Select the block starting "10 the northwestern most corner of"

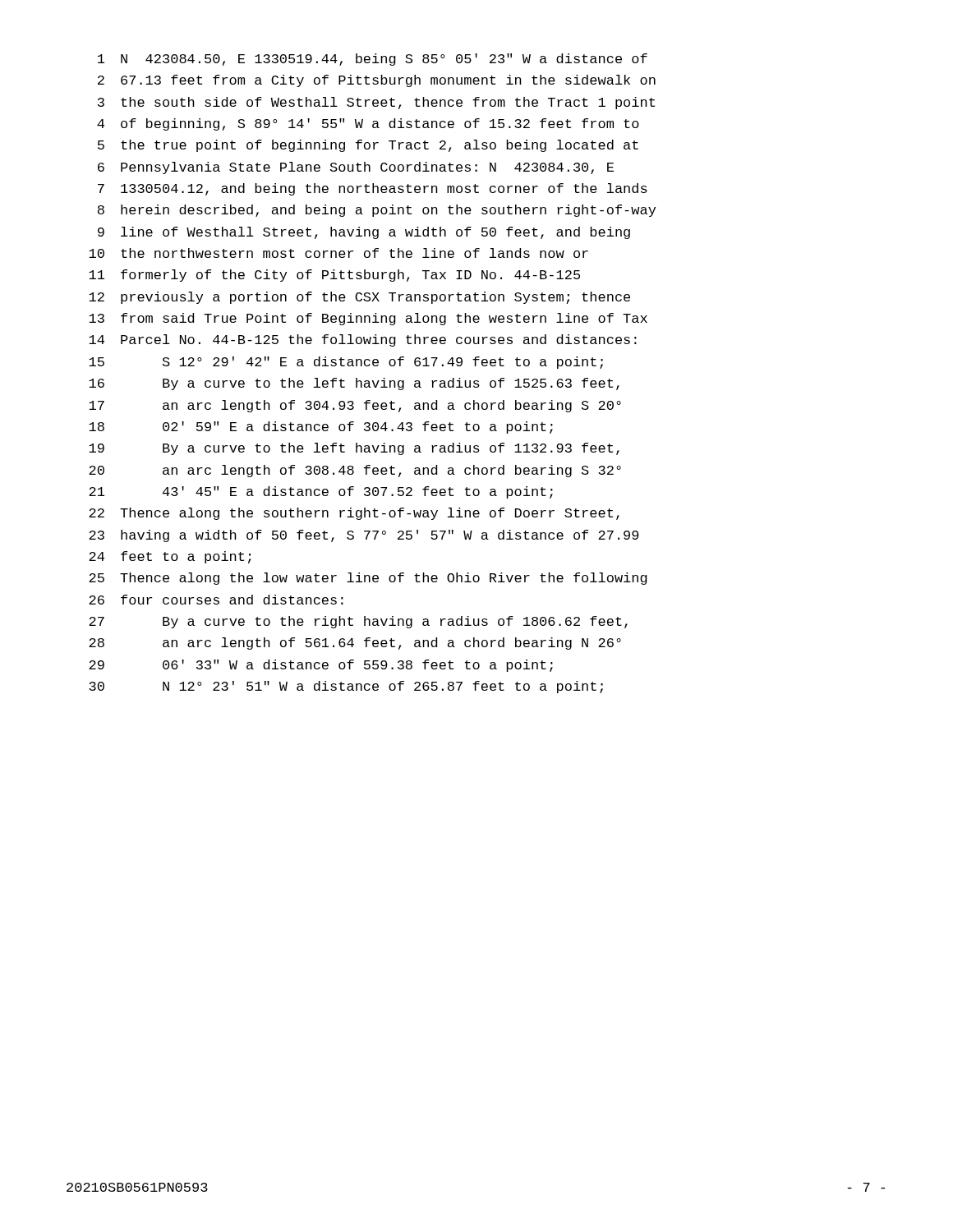point(328,255)
